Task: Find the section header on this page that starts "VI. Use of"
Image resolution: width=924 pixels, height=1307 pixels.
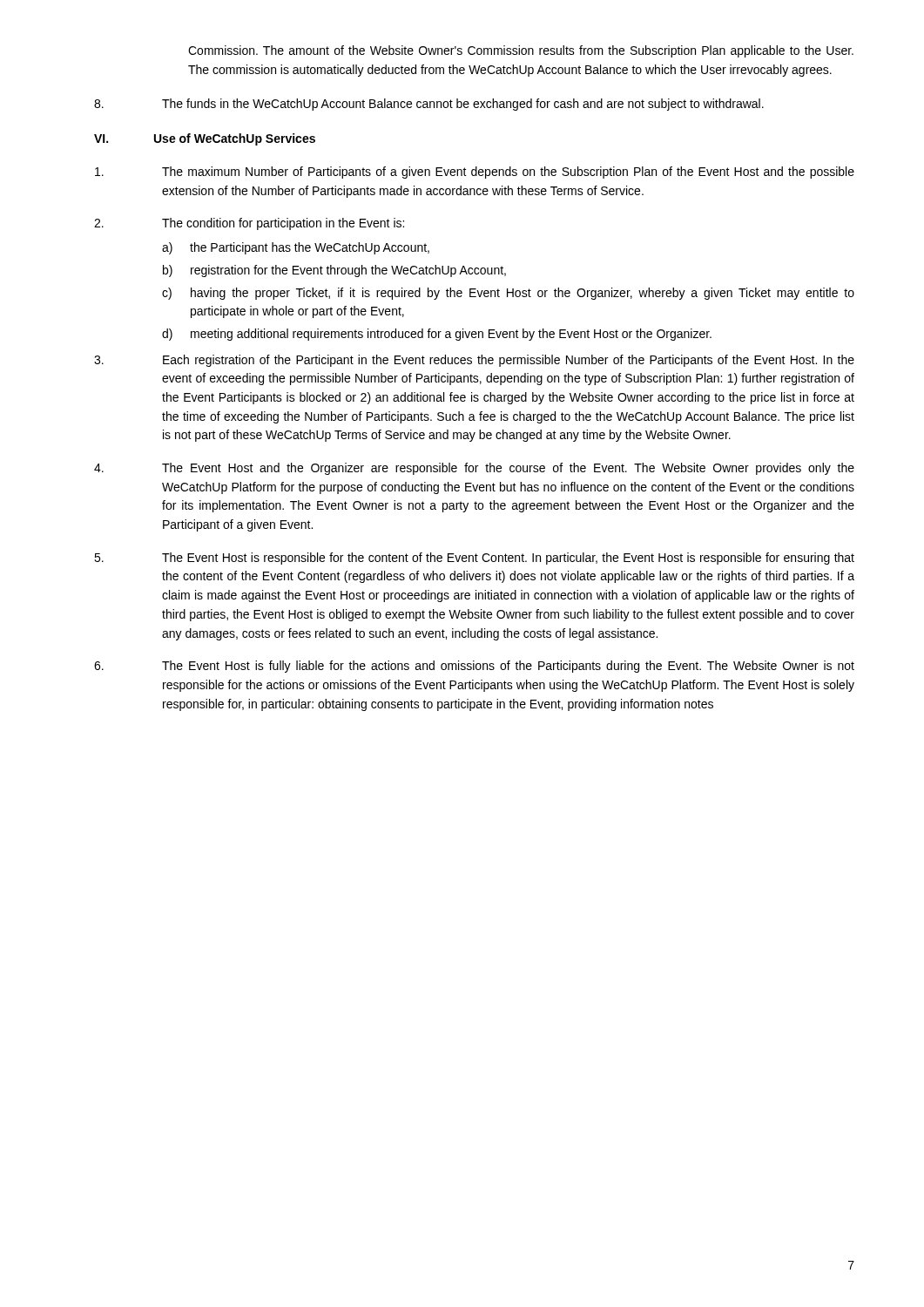Action: (x=205, y=139)
